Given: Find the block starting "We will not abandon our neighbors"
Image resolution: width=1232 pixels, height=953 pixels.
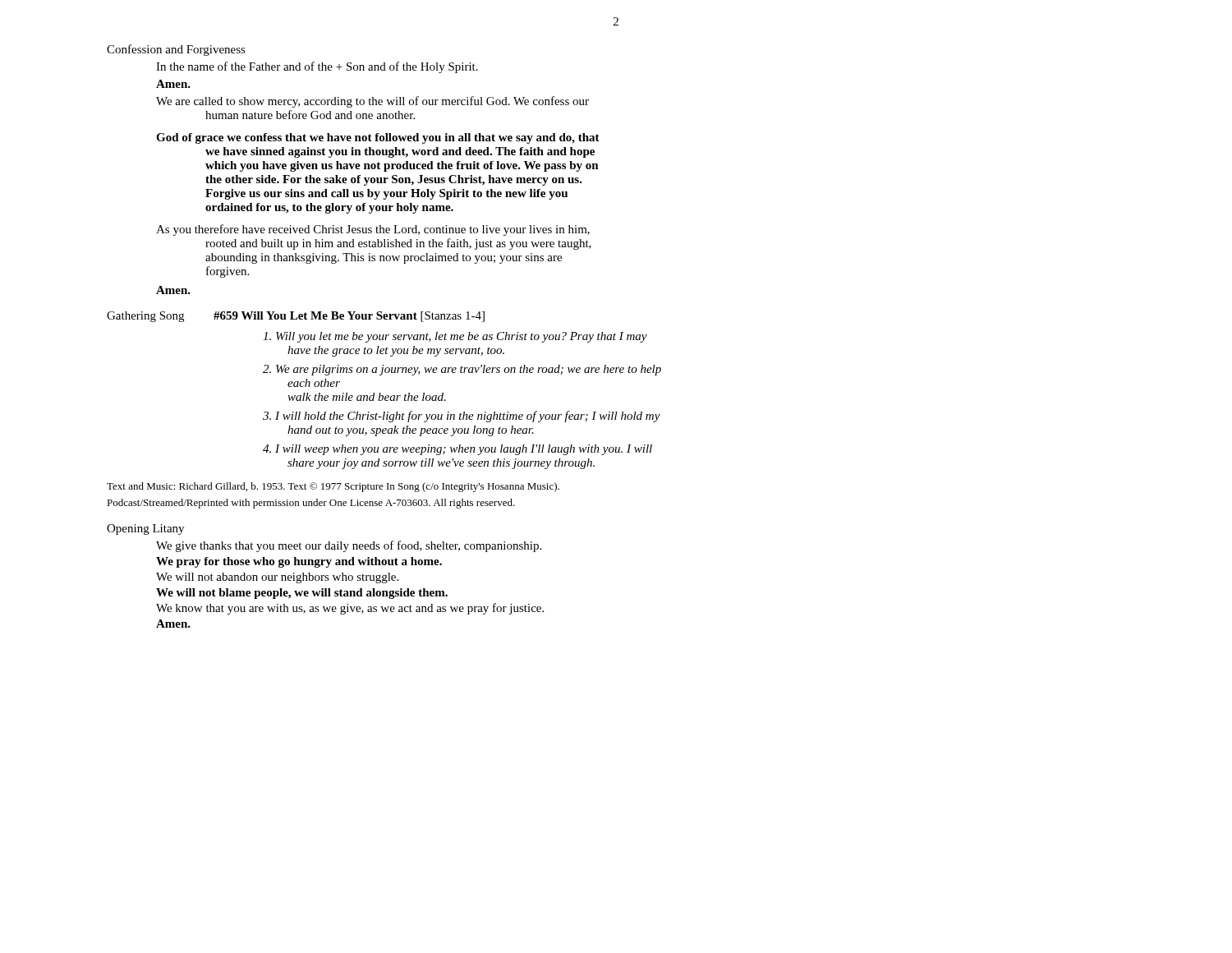Looking at the screenshot, I should (x=277, y=578).
